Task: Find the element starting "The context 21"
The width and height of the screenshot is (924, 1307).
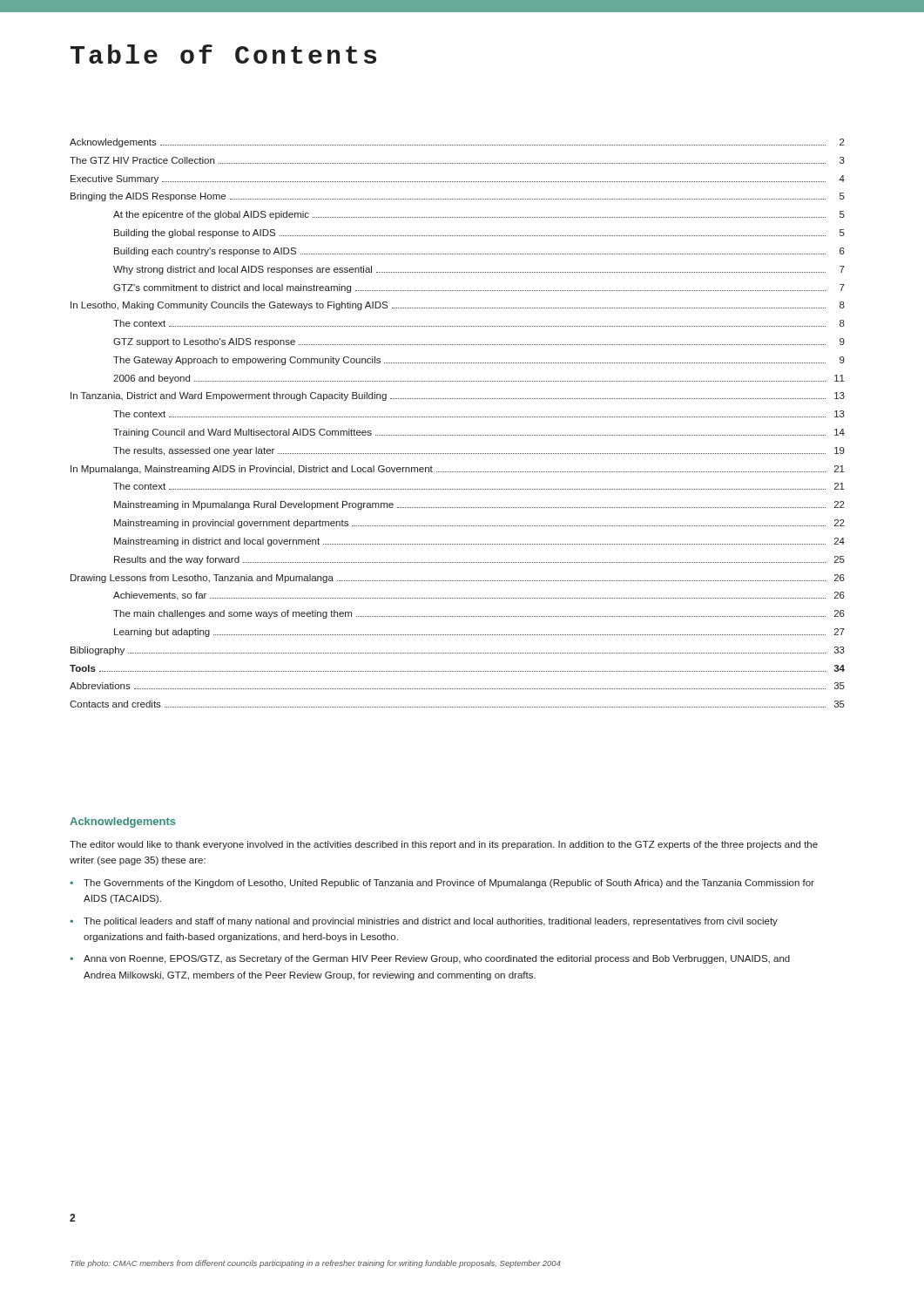Action: (479, 487)
